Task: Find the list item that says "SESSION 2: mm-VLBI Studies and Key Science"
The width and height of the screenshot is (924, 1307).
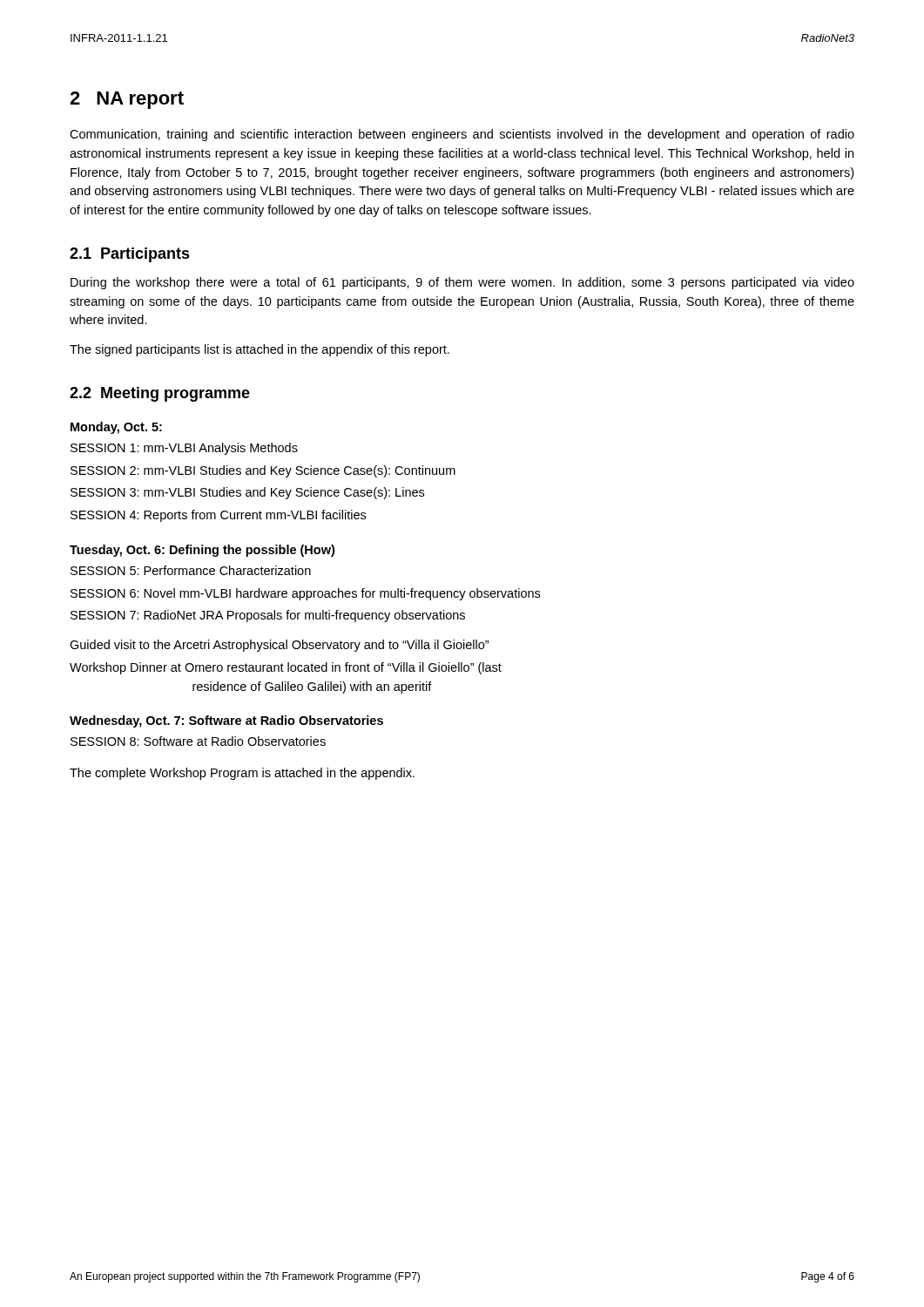Action: [462, 471]
